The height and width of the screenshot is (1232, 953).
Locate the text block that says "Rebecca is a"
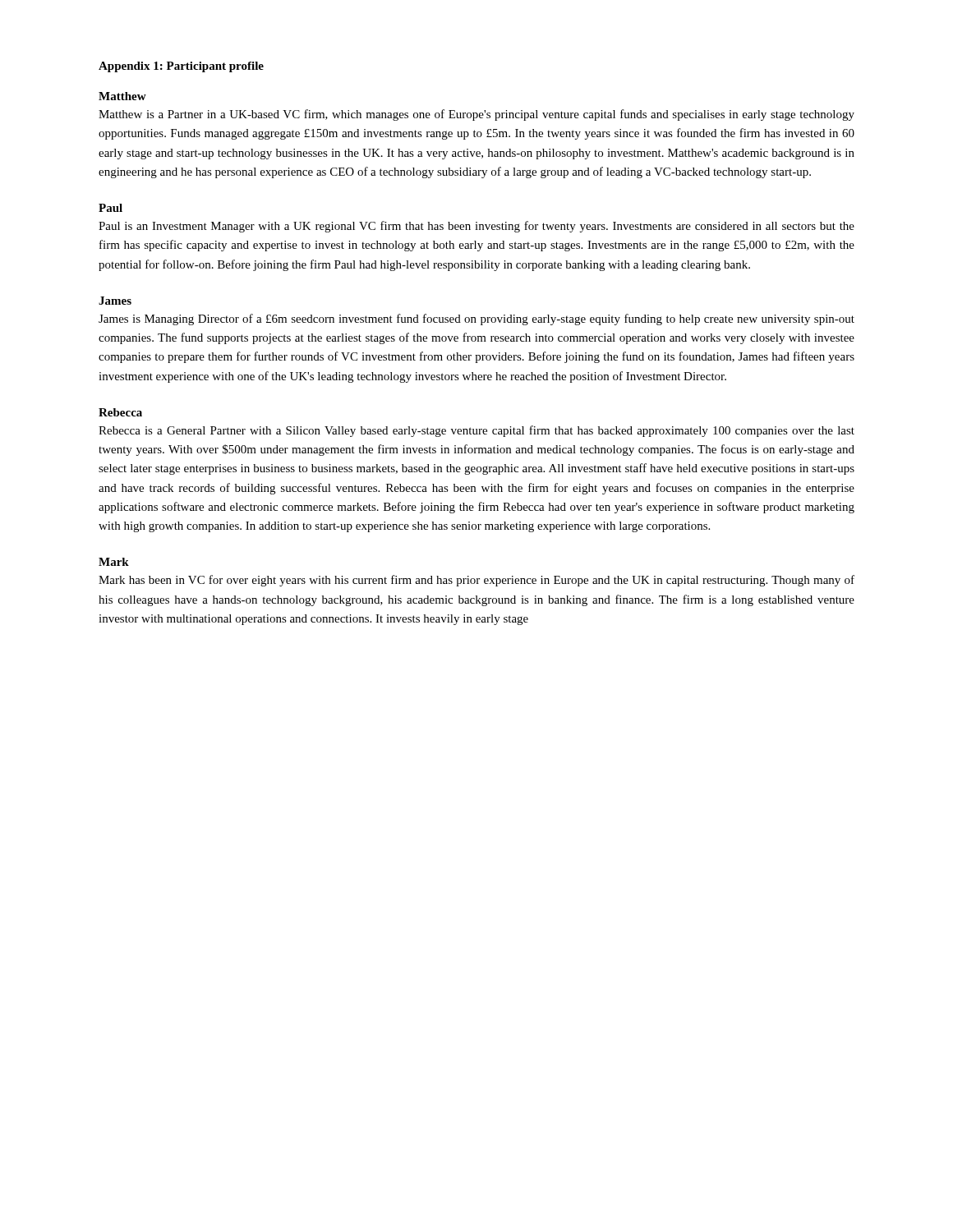pyautogui.click(x=476, y=478)
